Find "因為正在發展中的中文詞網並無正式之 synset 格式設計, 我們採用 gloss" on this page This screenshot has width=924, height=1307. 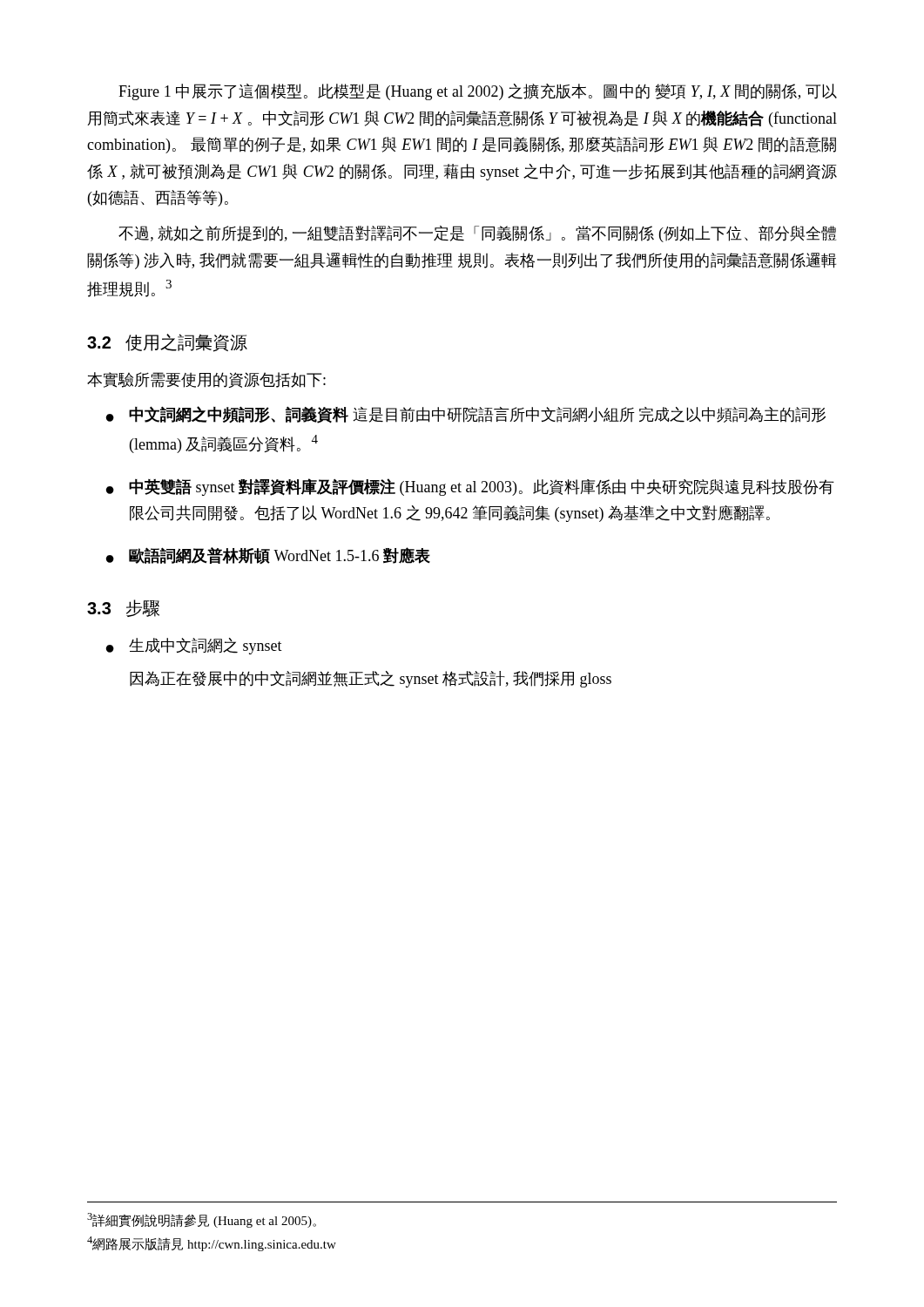pos(370,679)
